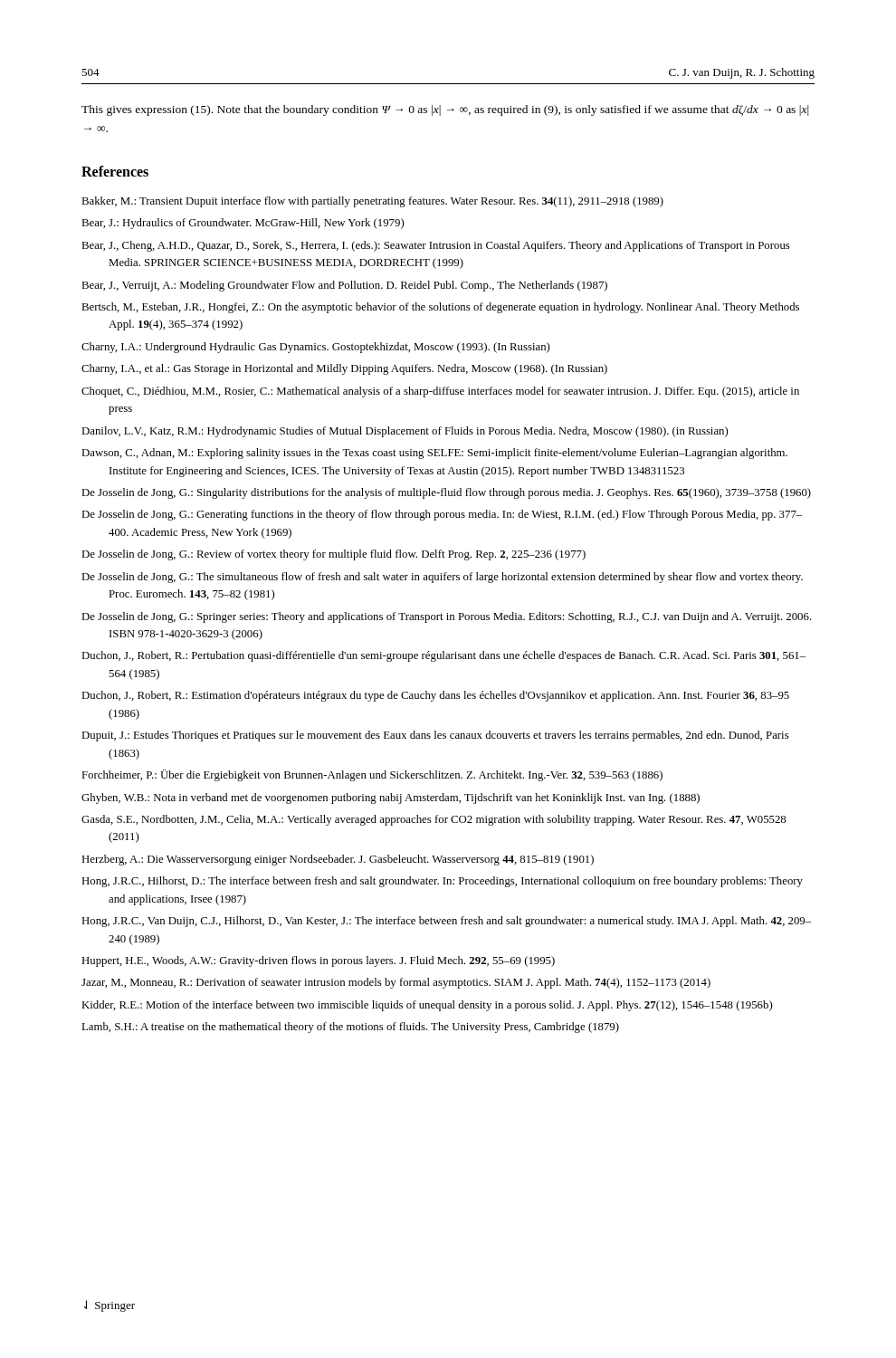
Task: Find the block on this page that starts "Lamb, S.H.: A"
Action: pos(448,1028)
